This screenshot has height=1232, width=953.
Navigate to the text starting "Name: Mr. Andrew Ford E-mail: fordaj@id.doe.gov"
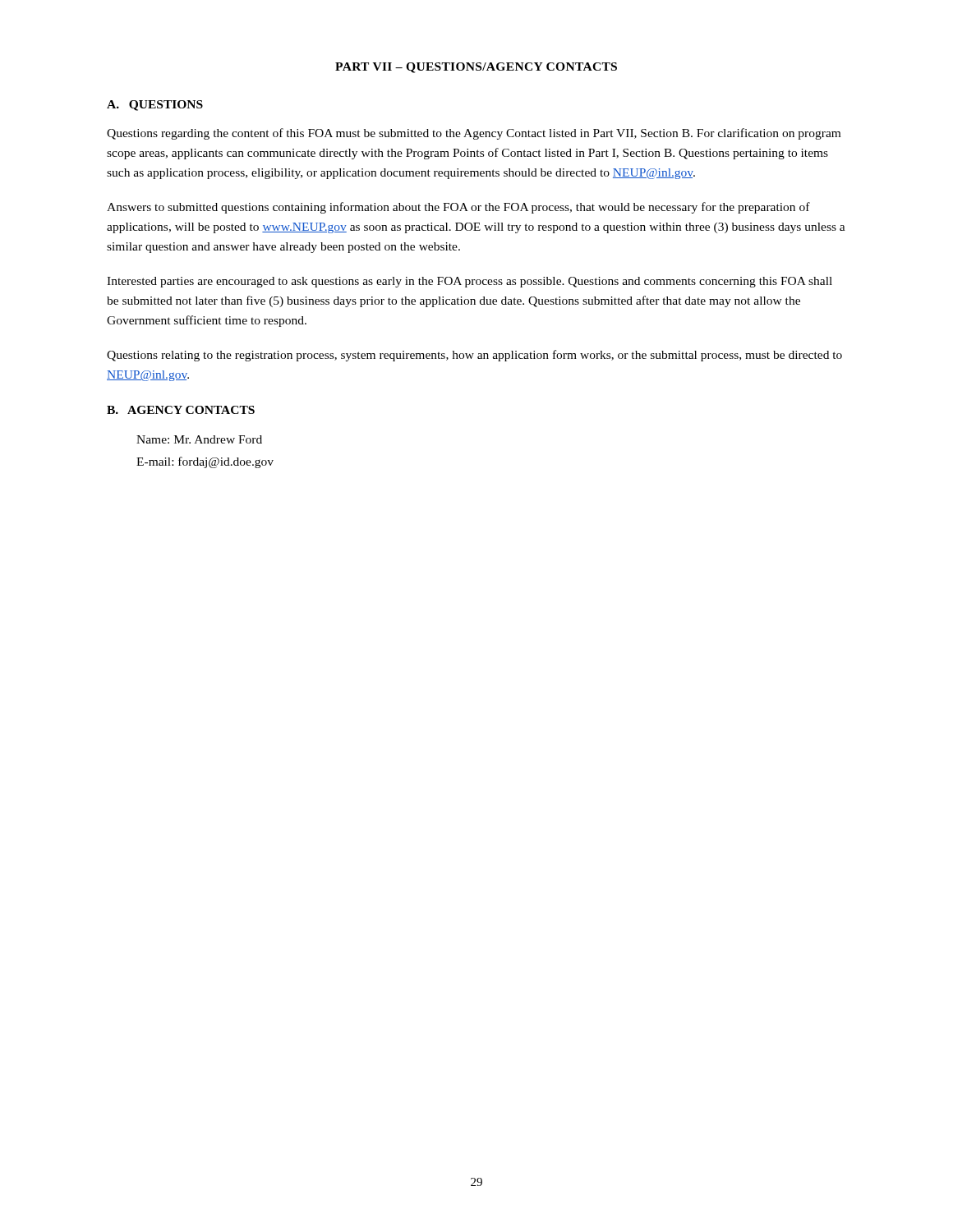tap(205, 450)
